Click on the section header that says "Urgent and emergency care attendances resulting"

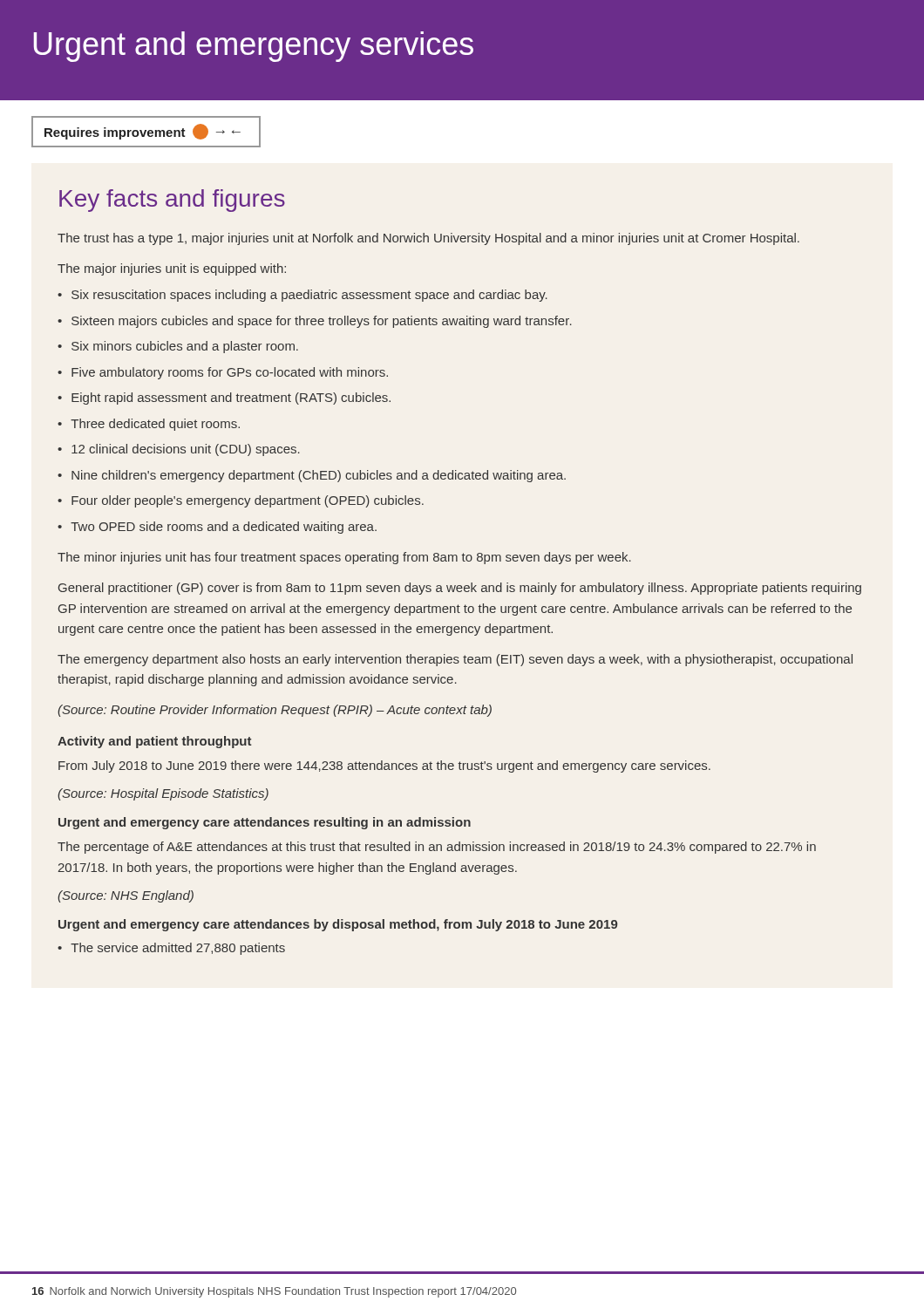pos(462,822)
